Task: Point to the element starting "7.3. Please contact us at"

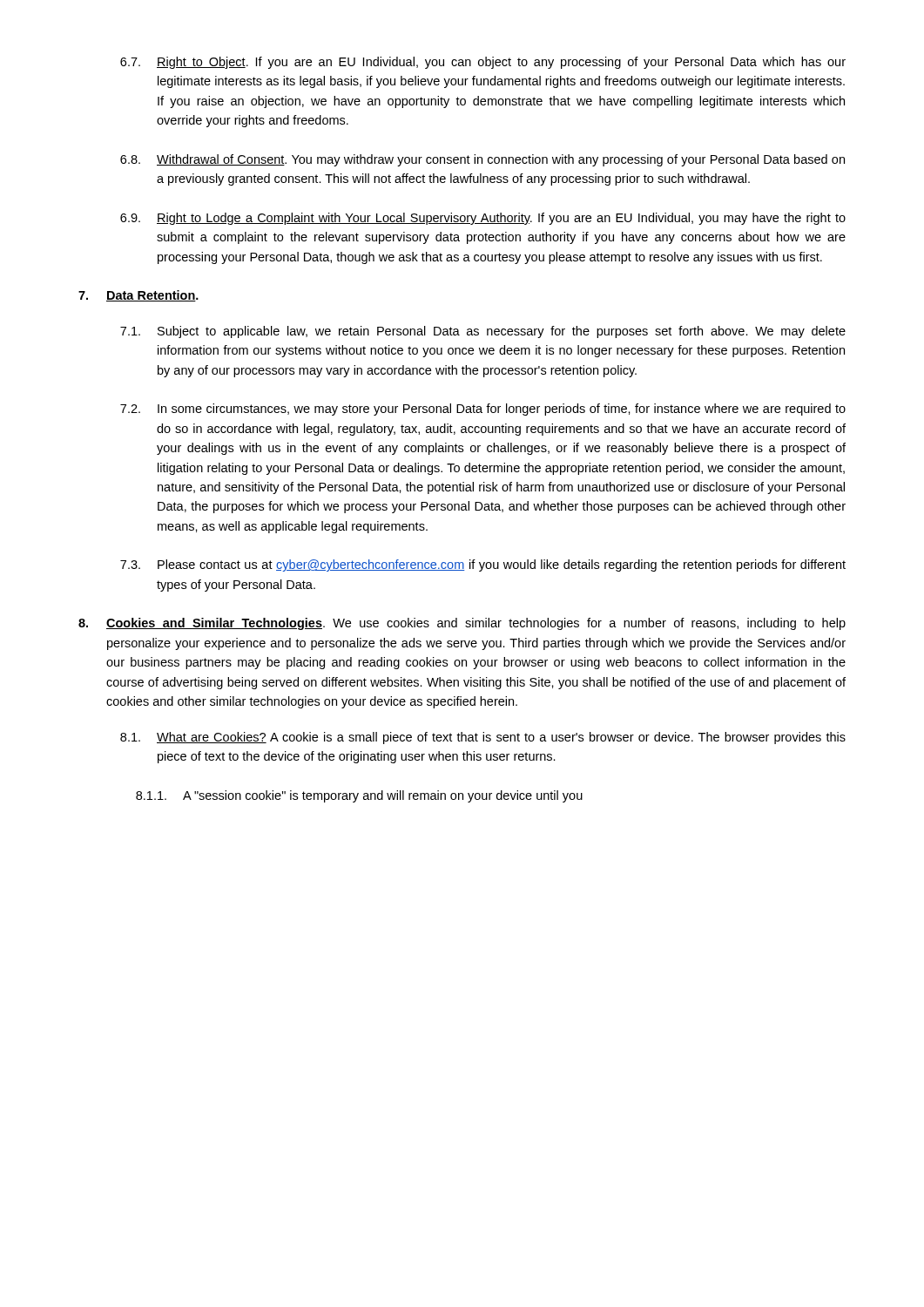Action: (x=462, y=575)
